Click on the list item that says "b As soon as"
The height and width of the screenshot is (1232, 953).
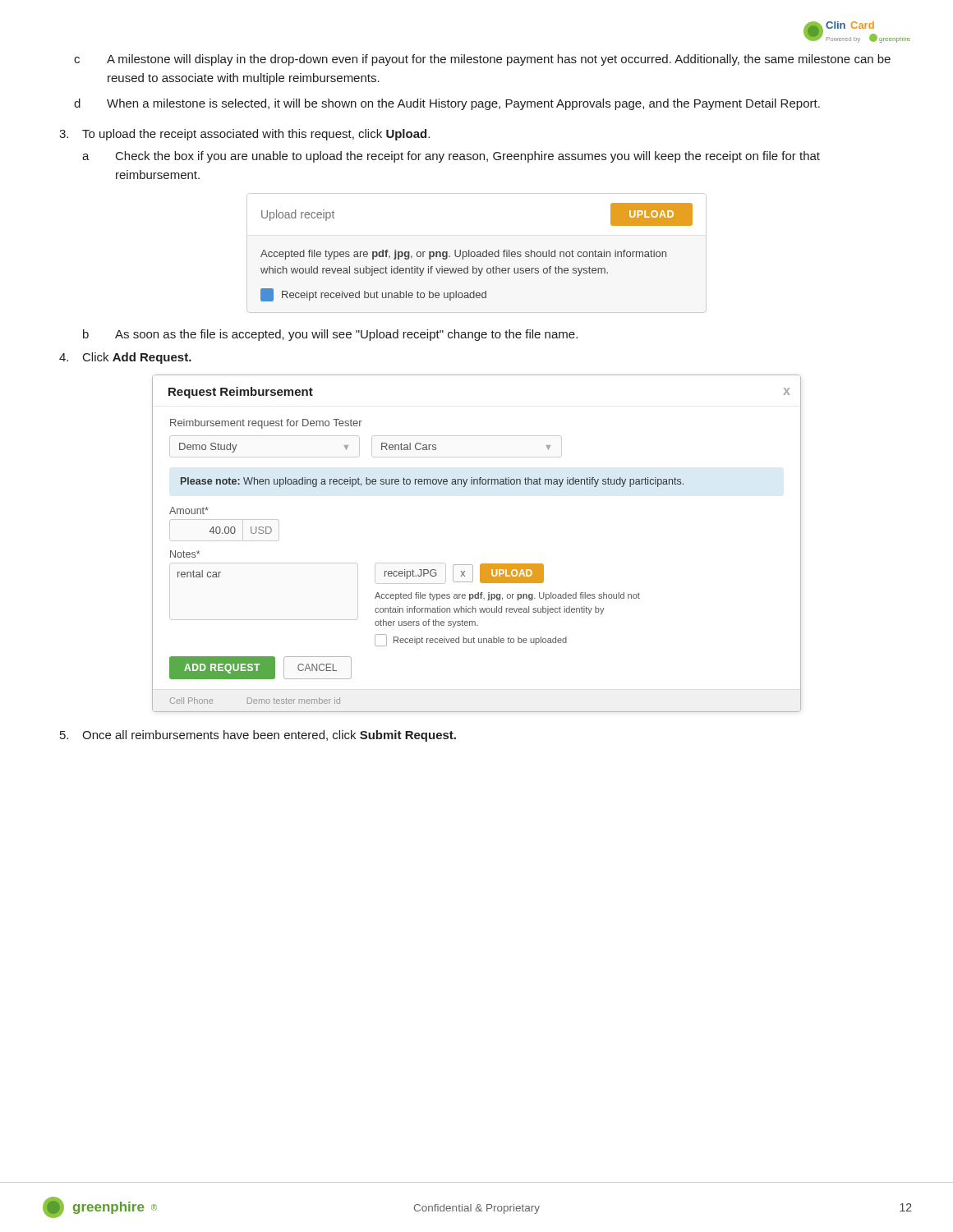pos(488,334)
